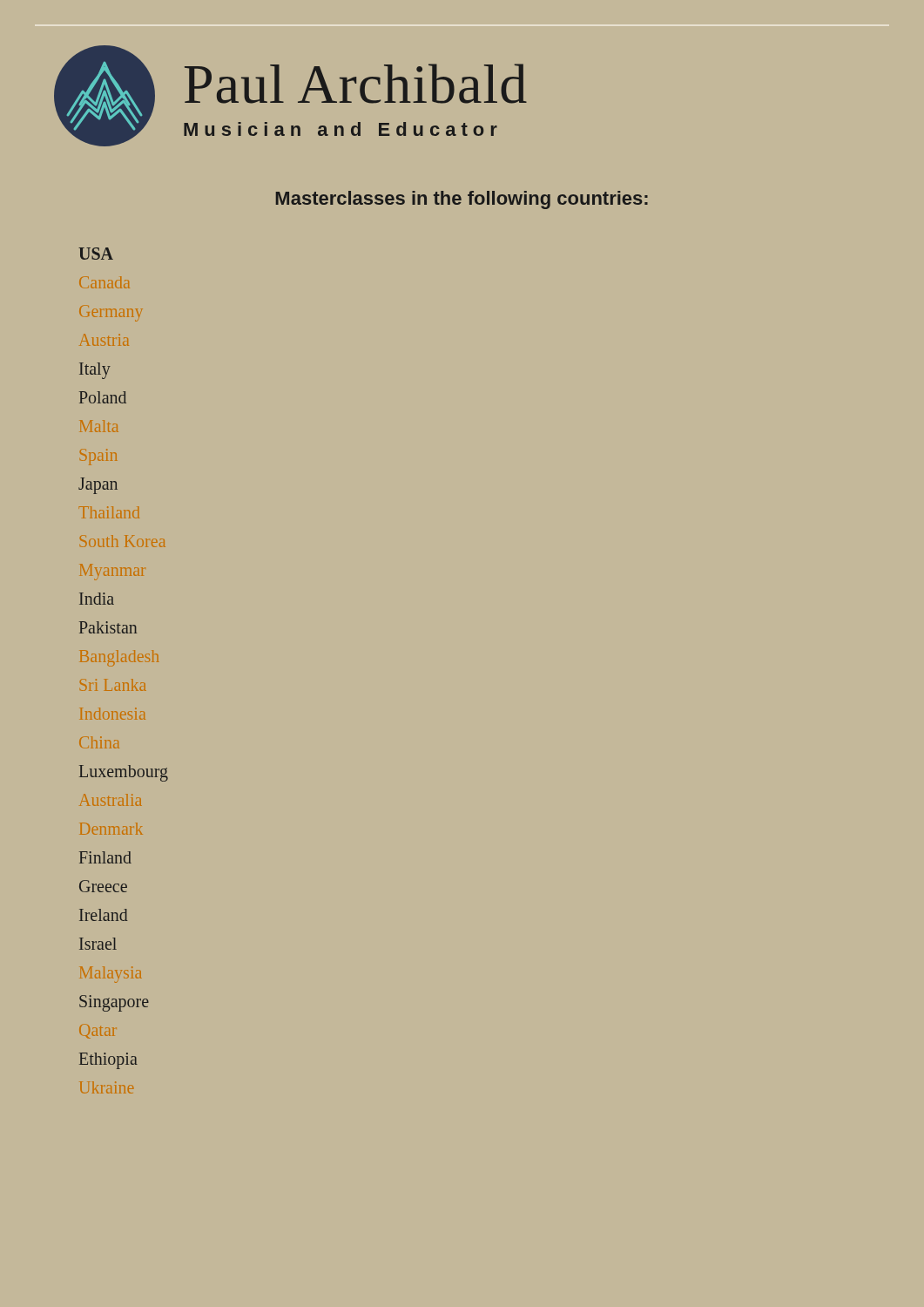Find the title that says "Paul Archibald"
The image size is (924, 1307).
click(x=355, y=84)
